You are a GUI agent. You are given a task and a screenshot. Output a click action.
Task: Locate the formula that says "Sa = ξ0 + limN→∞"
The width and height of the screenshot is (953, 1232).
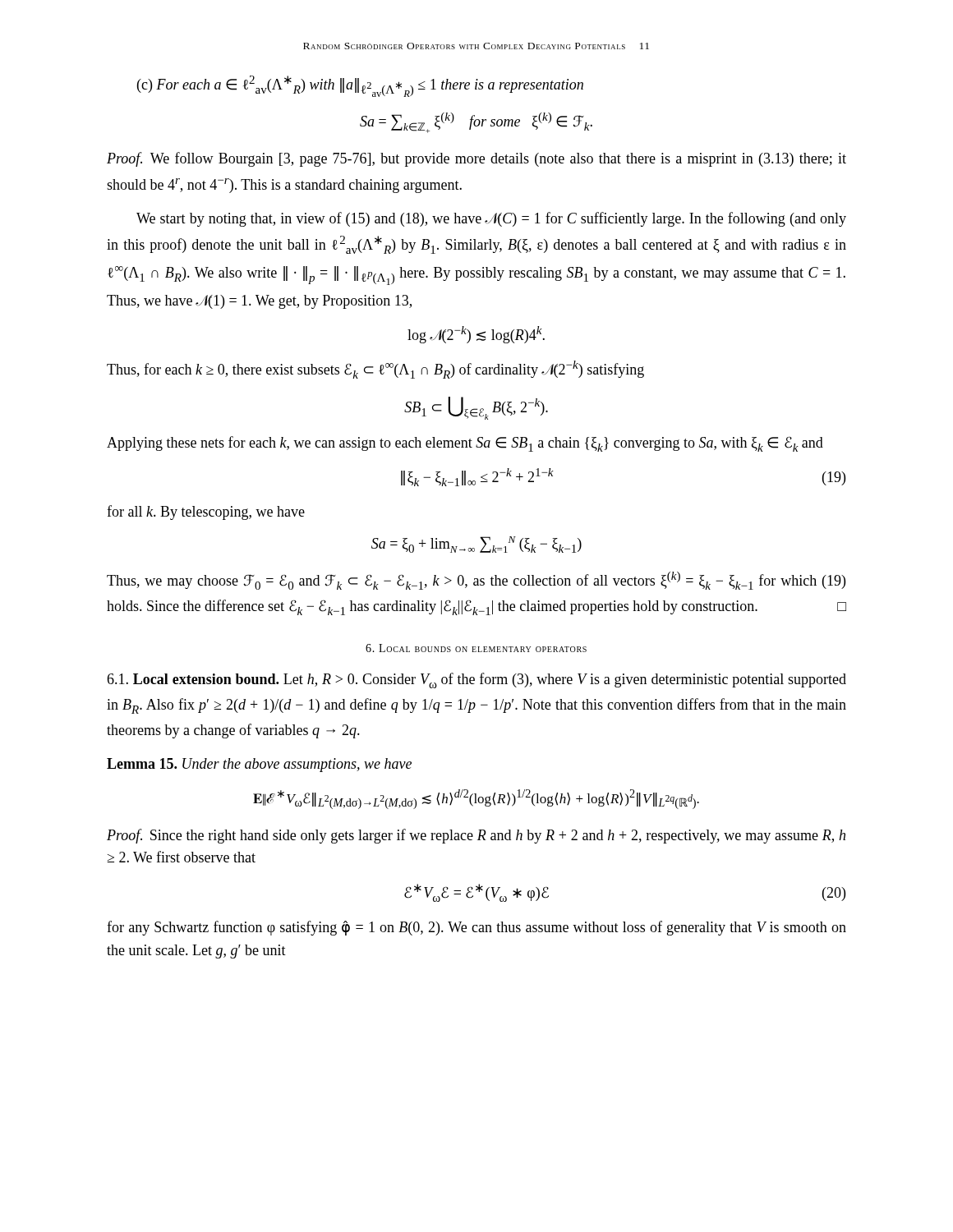pyautogui.click(x=476, y=543)
